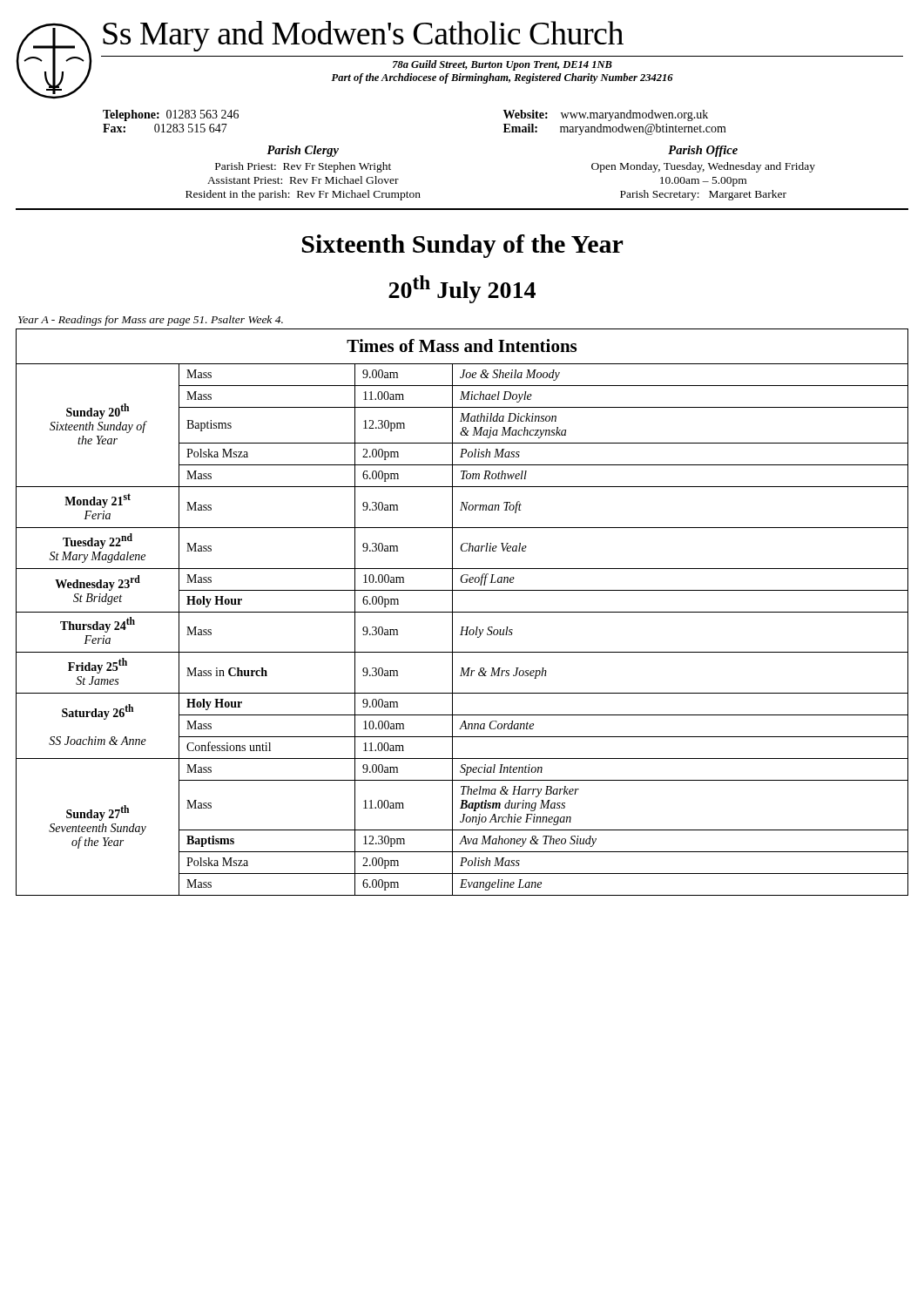Click on the title with the text "20th July 2014"
This screenshot has width=924, height=1307.
(462, 287)
